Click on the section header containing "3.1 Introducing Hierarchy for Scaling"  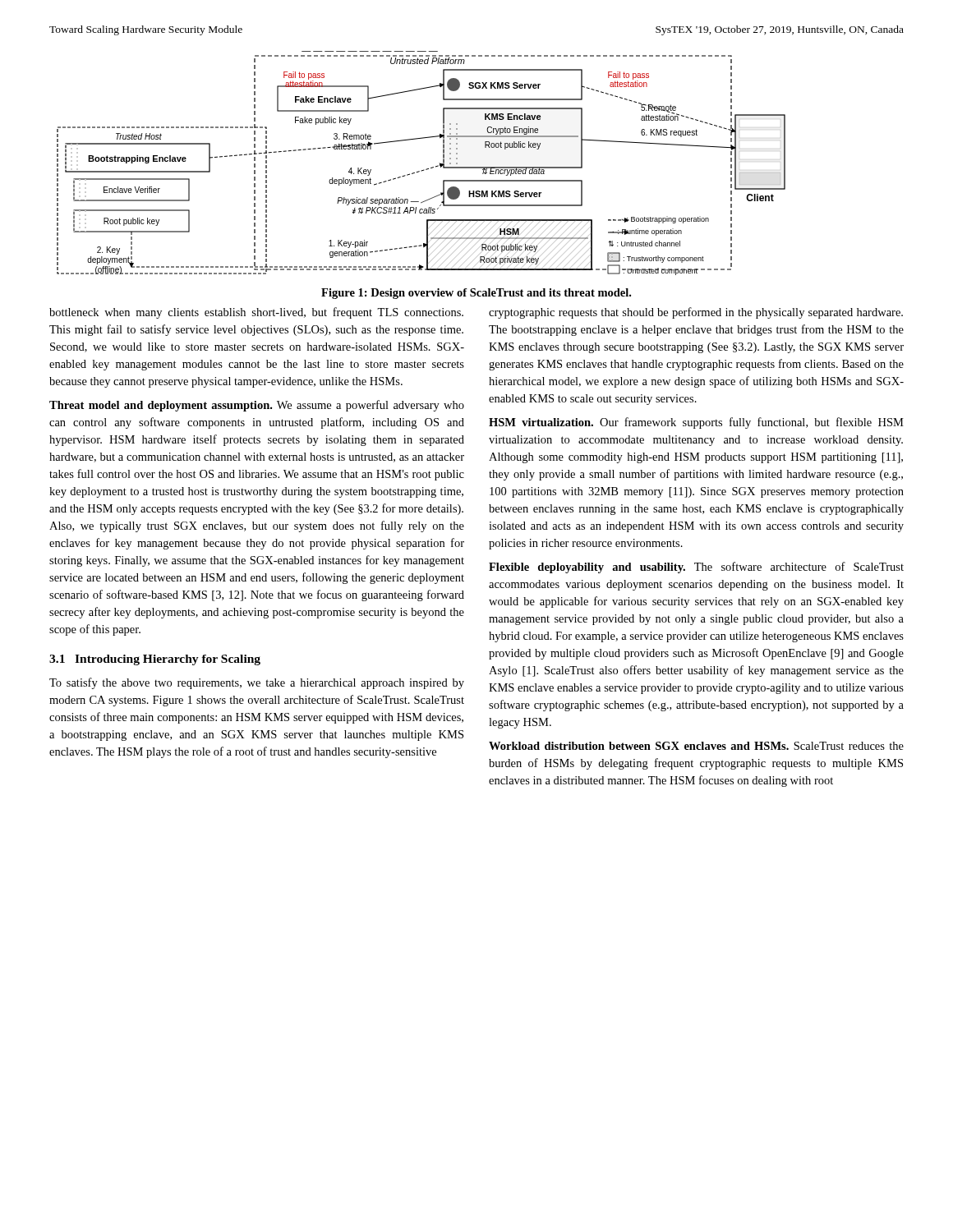click(x=155, y=659)
